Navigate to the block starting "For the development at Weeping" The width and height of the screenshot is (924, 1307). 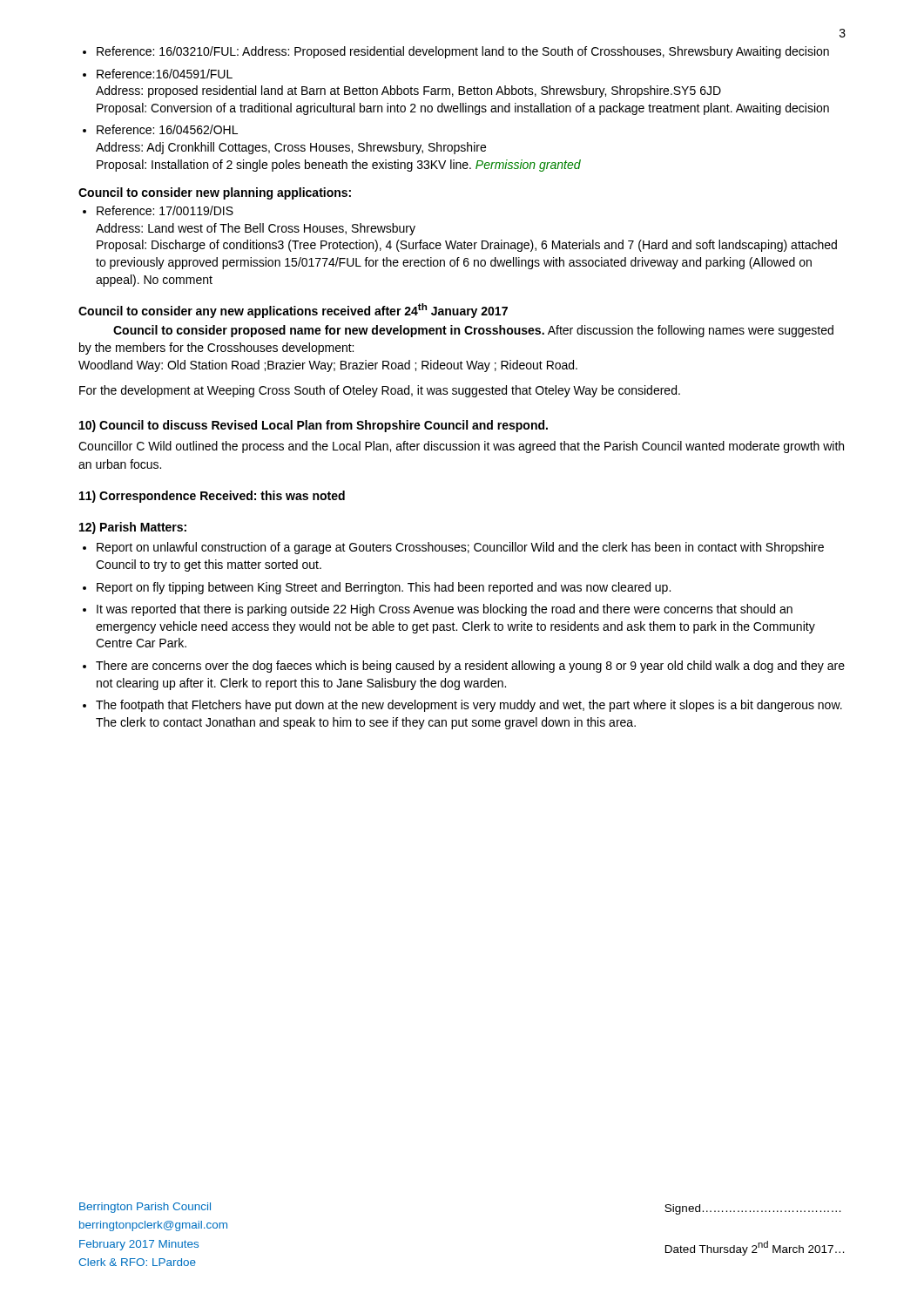(x=380, y=390)
